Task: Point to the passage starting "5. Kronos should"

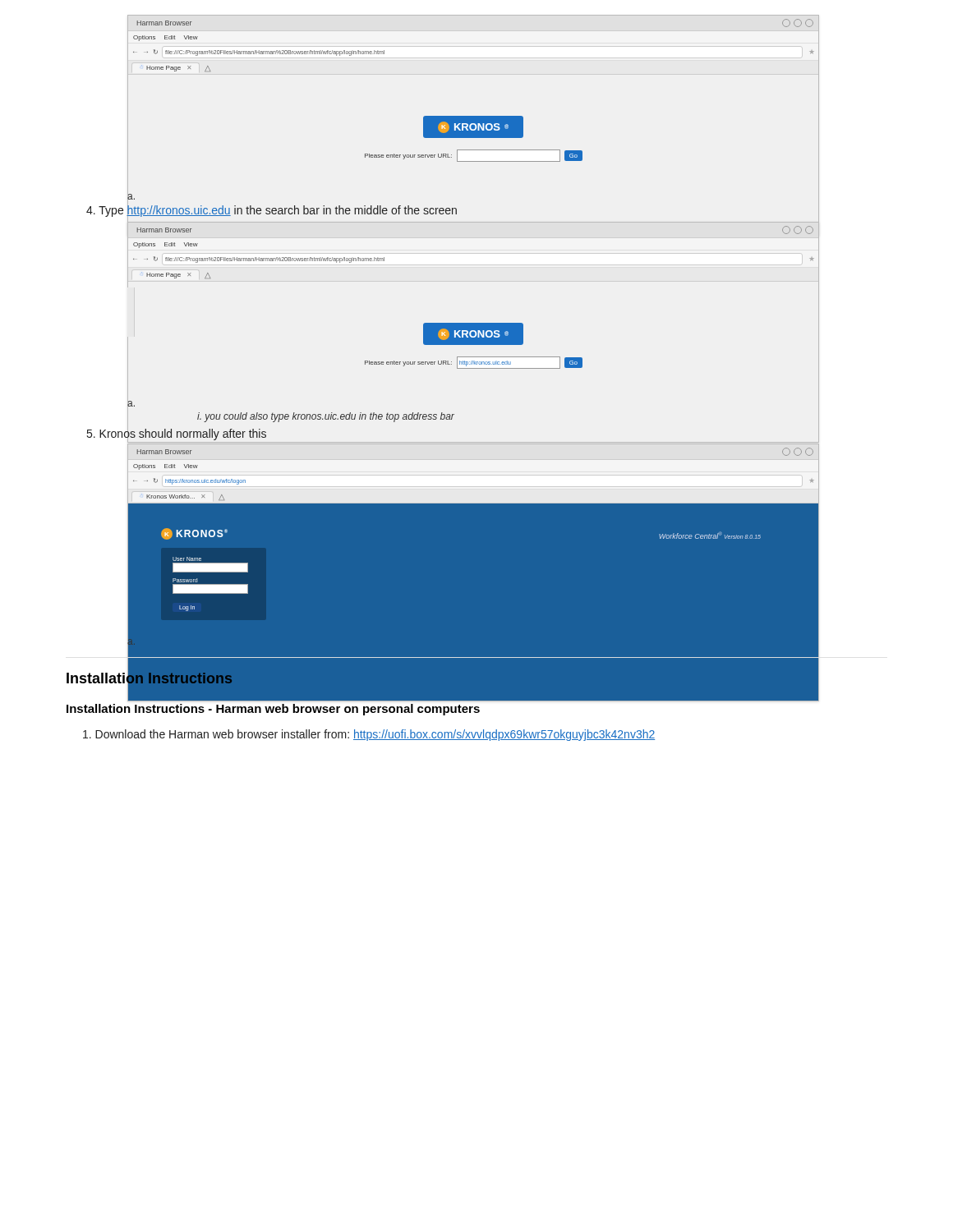Action: 176,434
